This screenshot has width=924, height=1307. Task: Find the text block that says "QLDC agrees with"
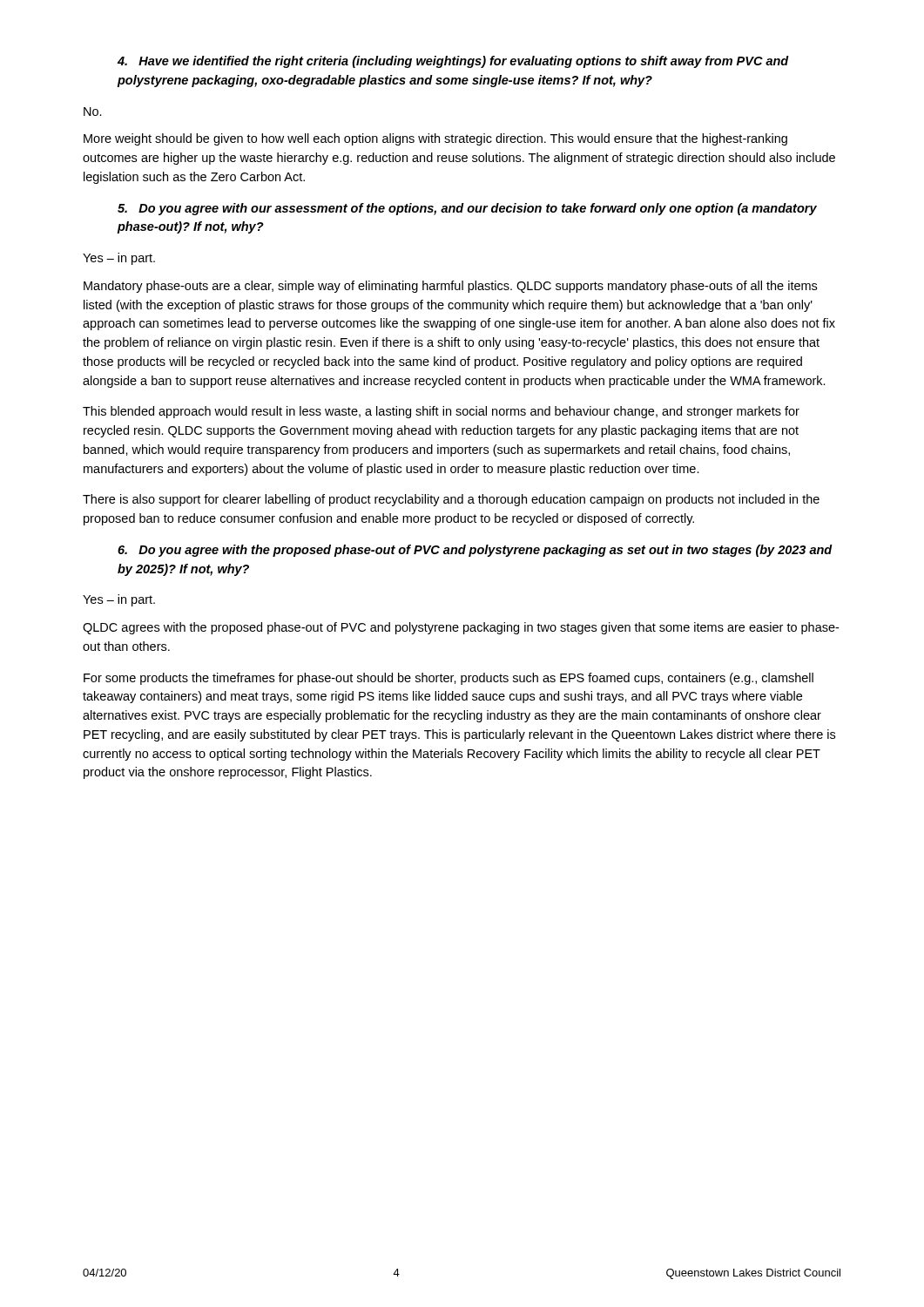tap(462, 638)
